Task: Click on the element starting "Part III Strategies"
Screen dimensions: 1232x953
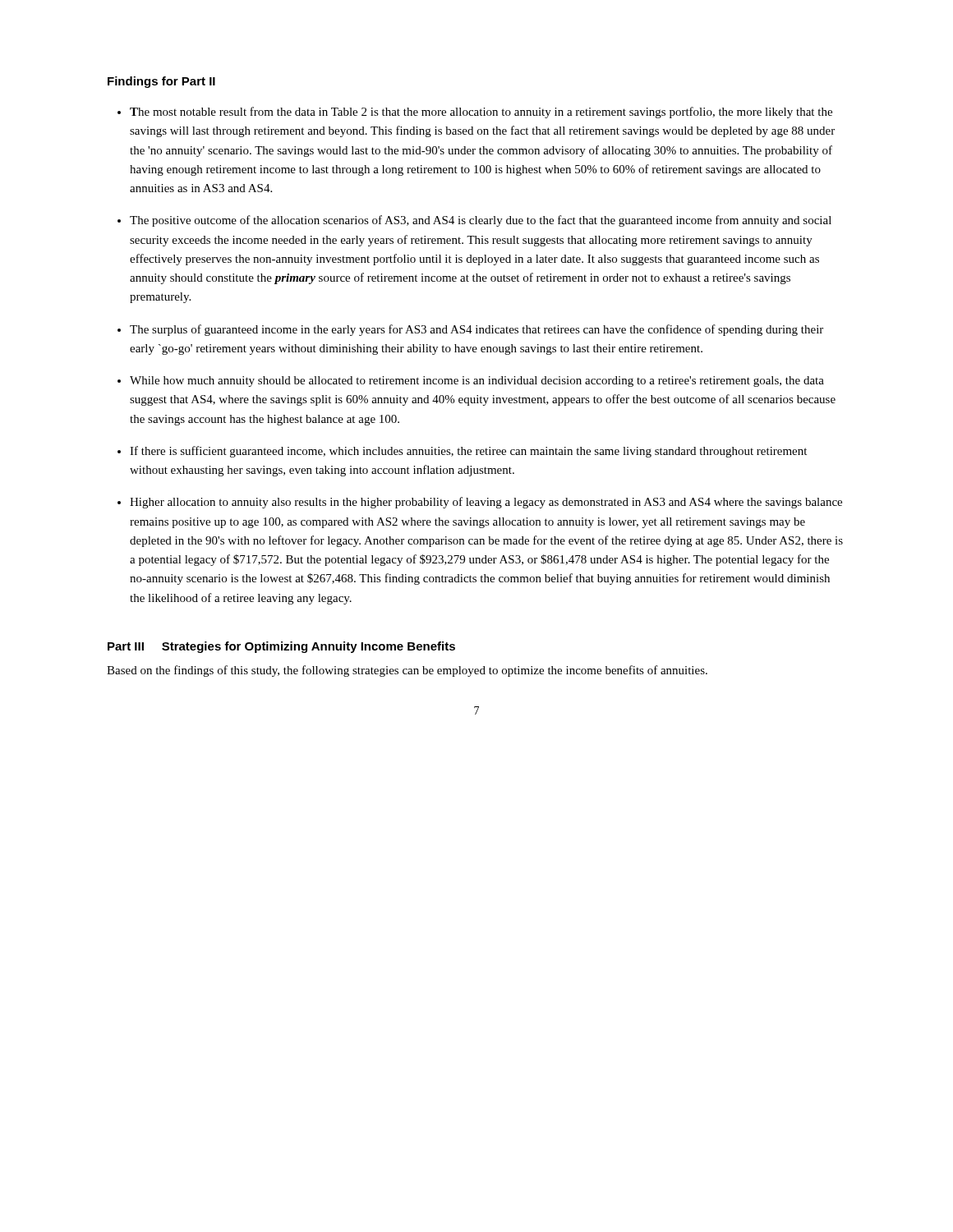Action: [281, 646]
